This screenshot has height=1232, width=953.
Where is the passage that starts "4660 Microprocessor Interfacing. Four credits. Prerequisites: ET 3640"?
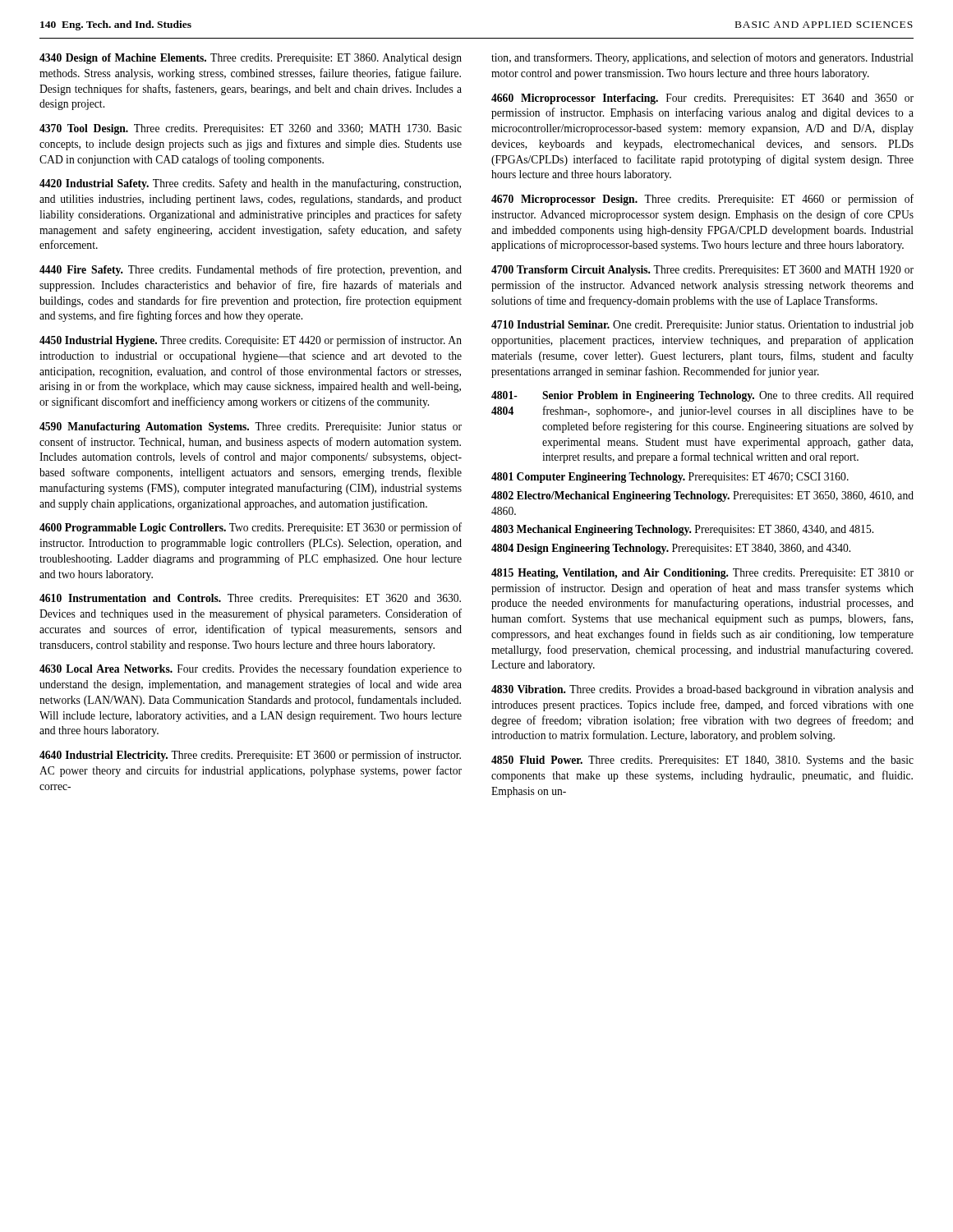pos(702,136)
